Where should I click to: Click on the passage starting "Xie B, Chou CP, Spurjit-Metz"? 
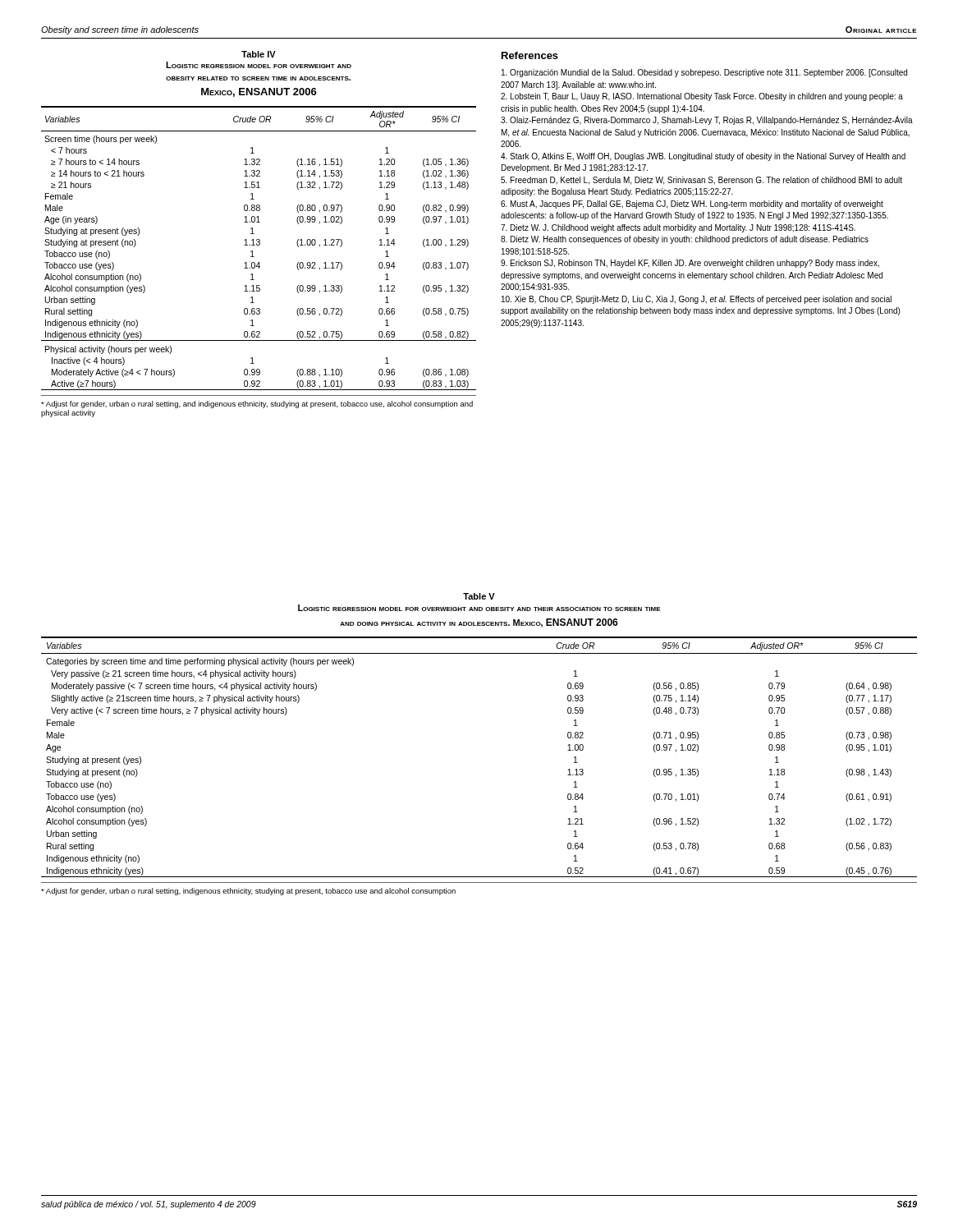click(x=701, y=311)
